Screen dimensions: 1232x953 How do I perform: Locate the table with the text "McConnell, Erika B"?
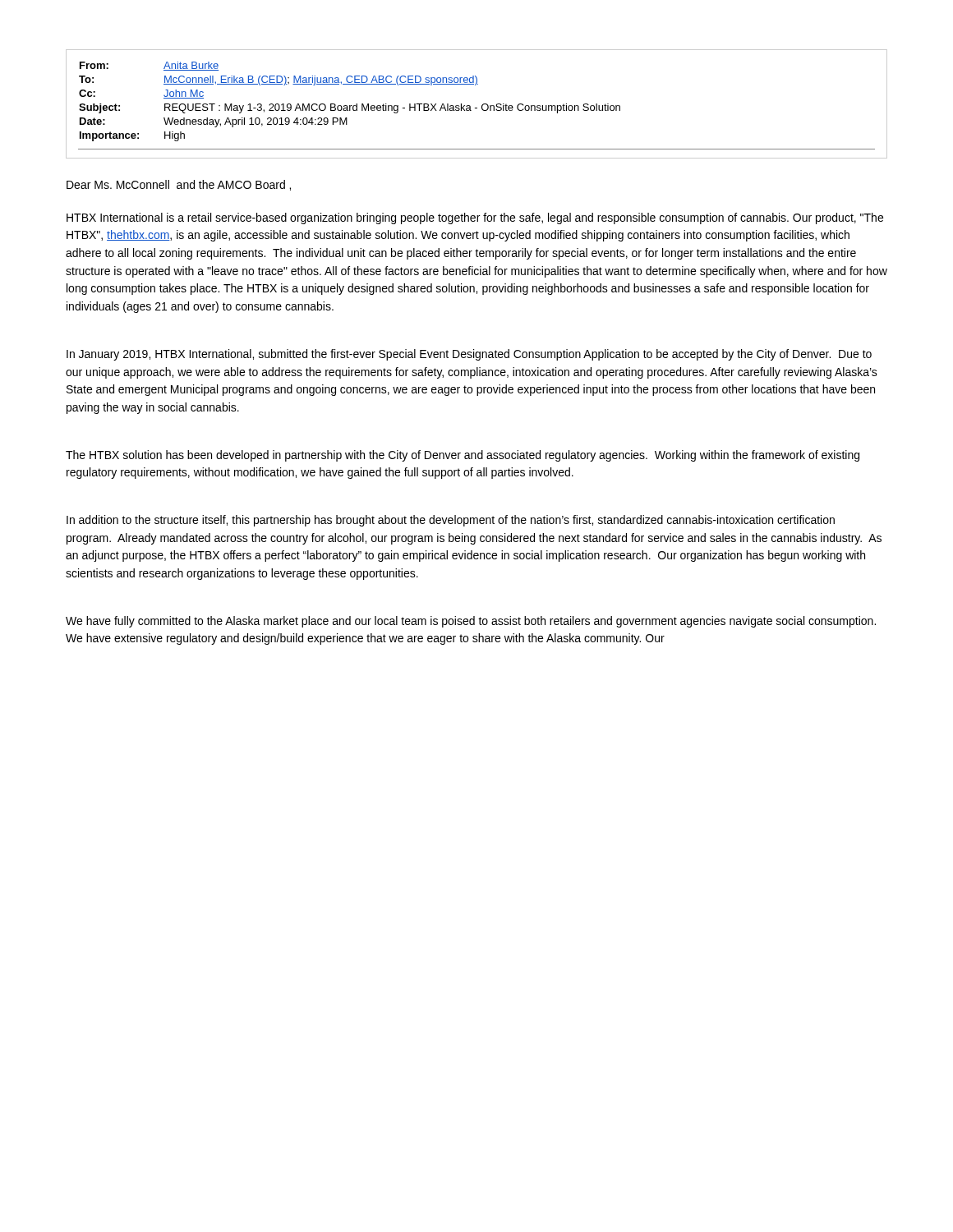pos(476,104)
